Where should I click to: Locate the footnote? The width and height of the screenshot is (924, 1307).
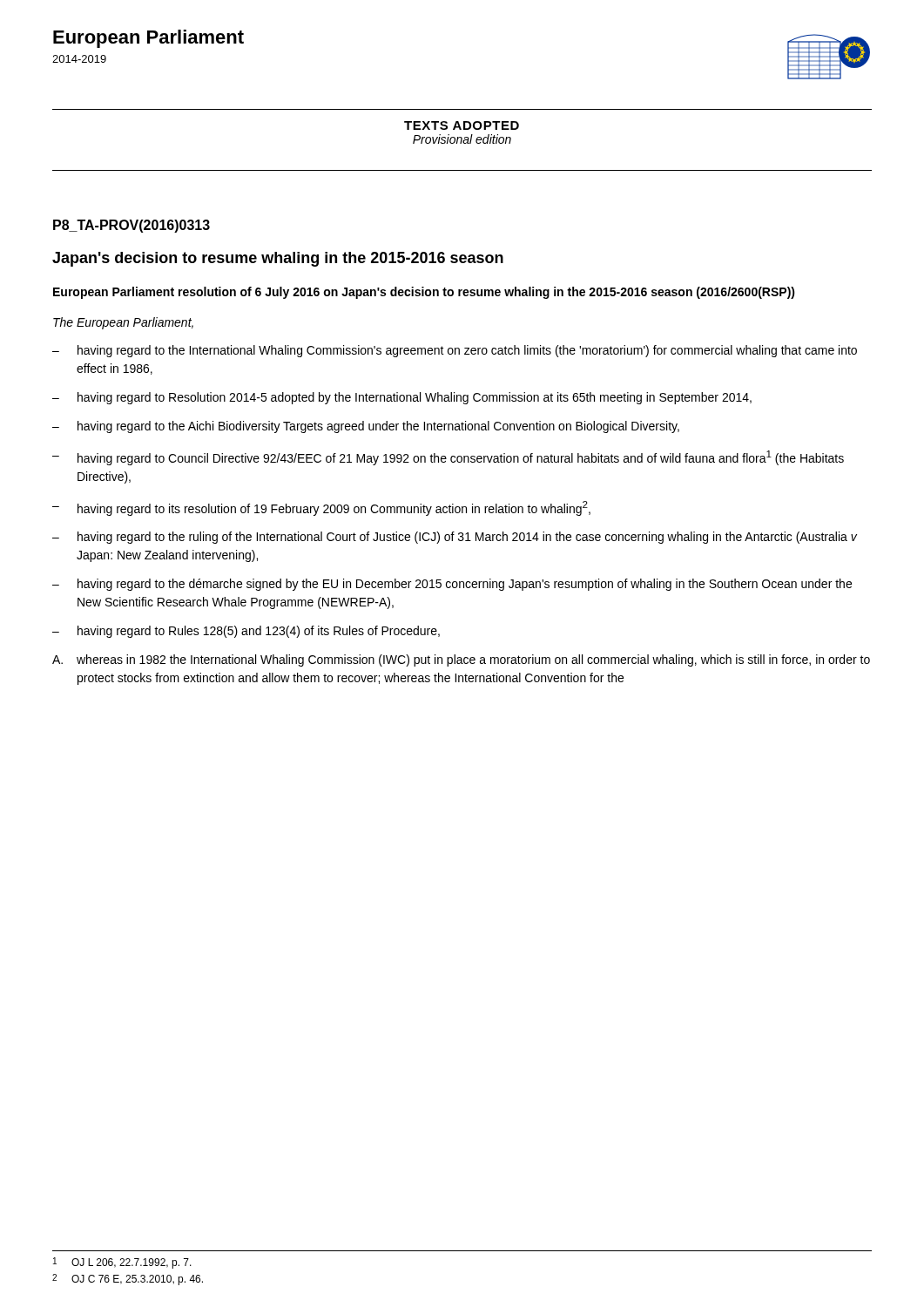point(462,1272)
